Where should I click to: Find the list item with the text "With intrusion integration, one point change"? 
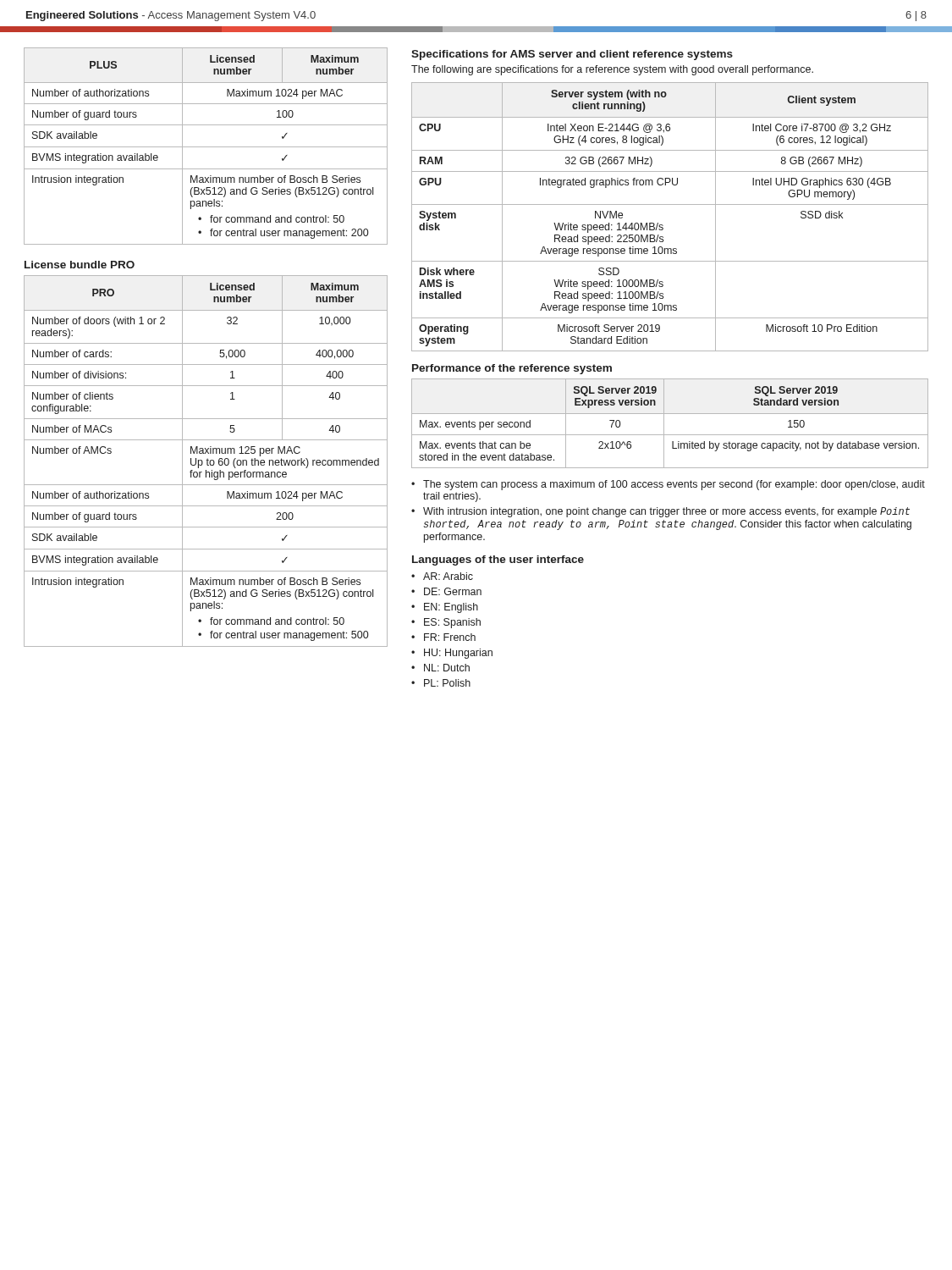668,524
